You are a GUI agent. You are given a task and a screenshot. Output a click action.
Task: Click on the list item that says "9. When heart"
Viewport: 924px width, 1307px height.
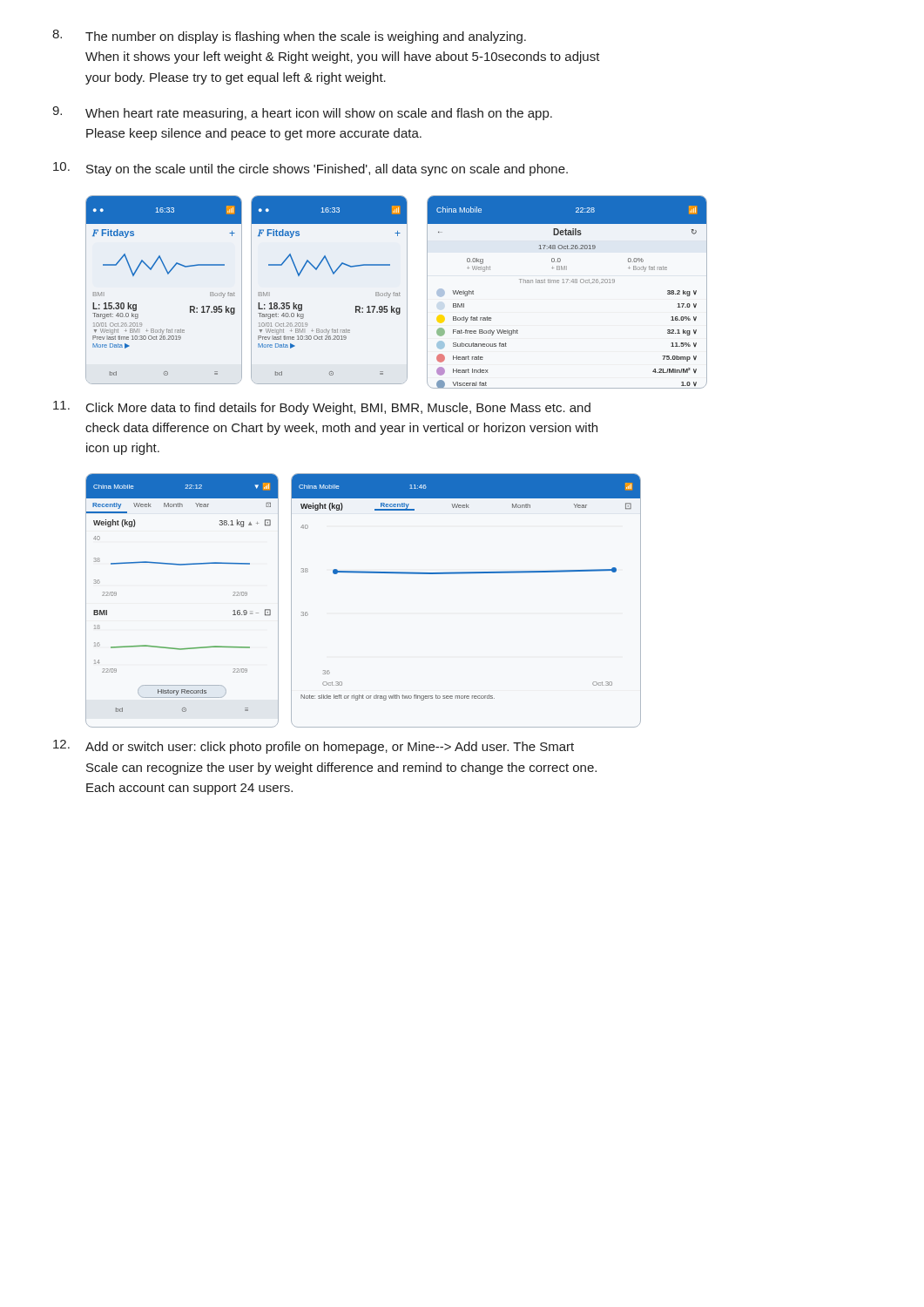click(x=303, y=123)
